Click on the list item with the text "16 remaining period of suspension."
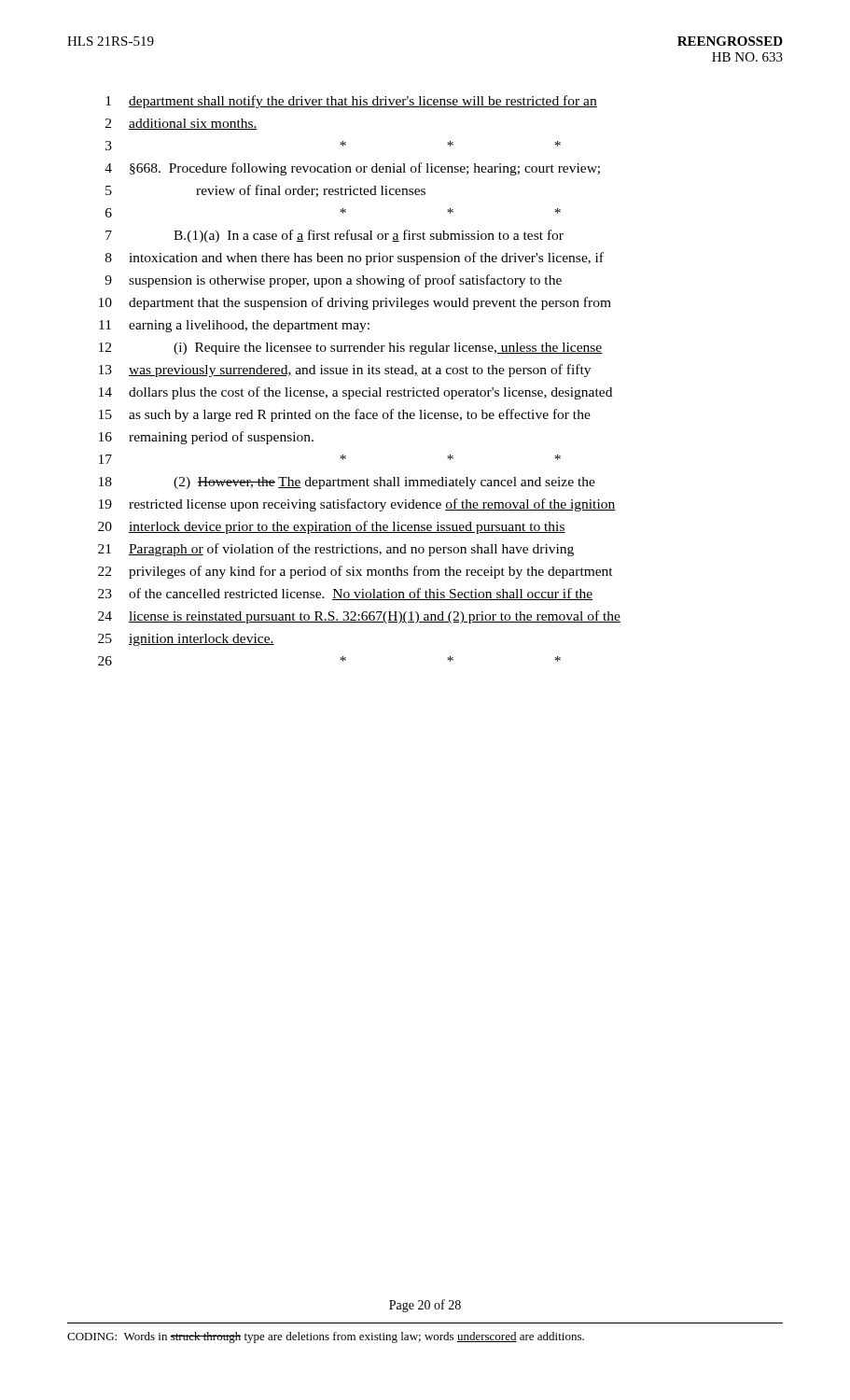The image size is (850, 1400). tap(206, 438)
